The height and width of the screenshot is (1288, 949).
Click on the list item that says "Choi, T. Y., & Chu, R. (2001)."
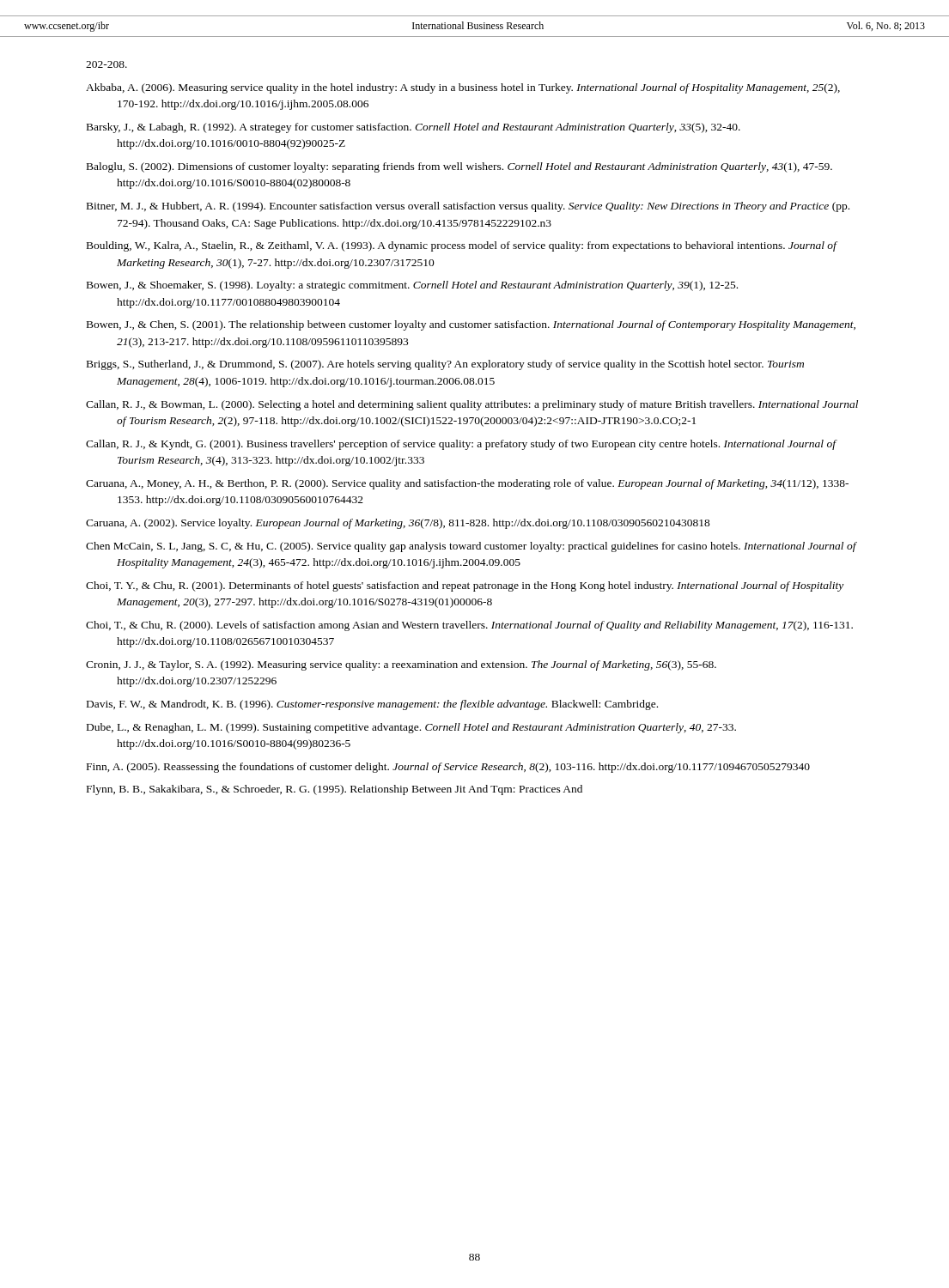click(x=465, y=593)
